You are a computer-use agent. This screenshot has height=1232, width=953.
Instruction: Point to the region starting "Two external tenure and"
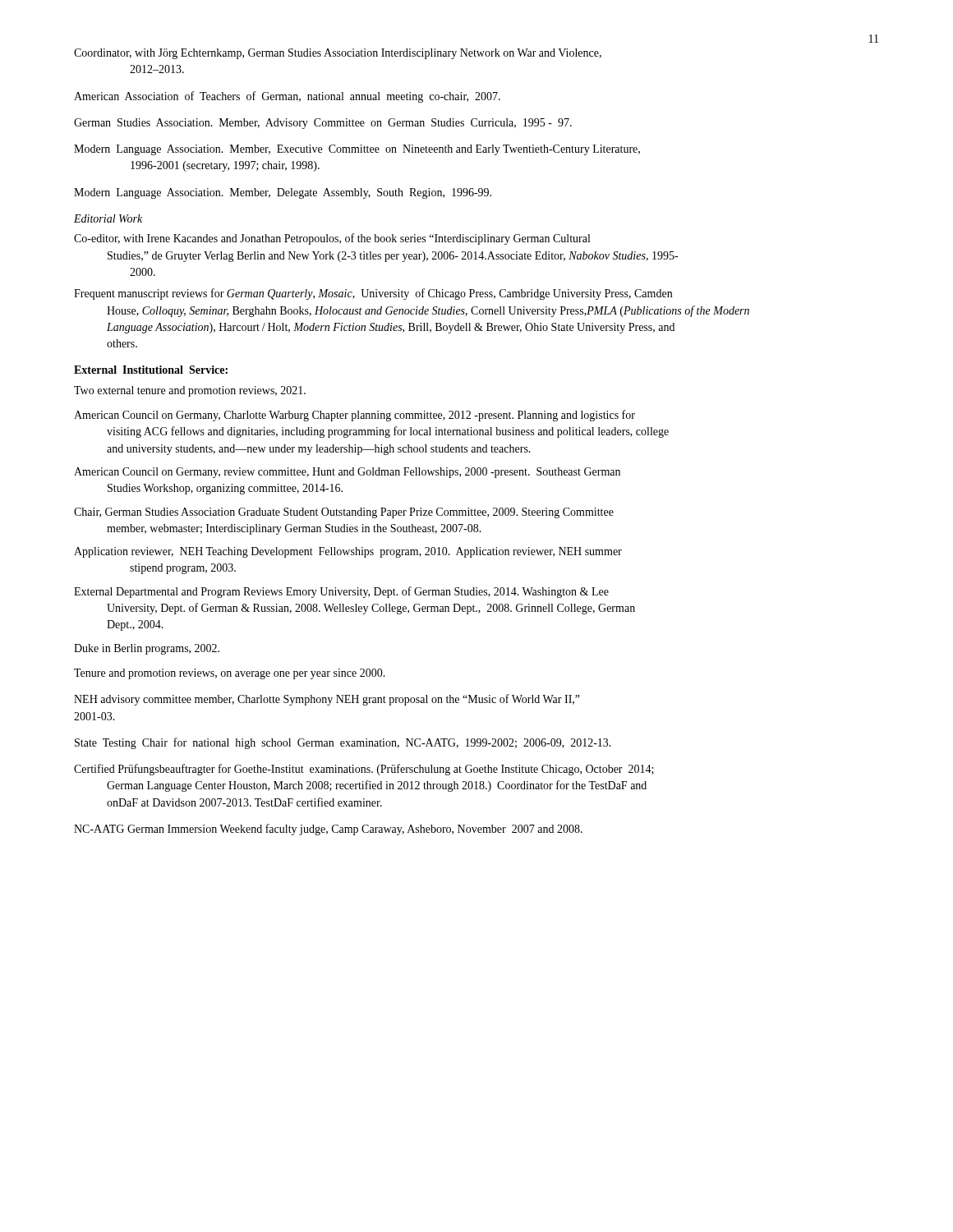coord(190,390)
